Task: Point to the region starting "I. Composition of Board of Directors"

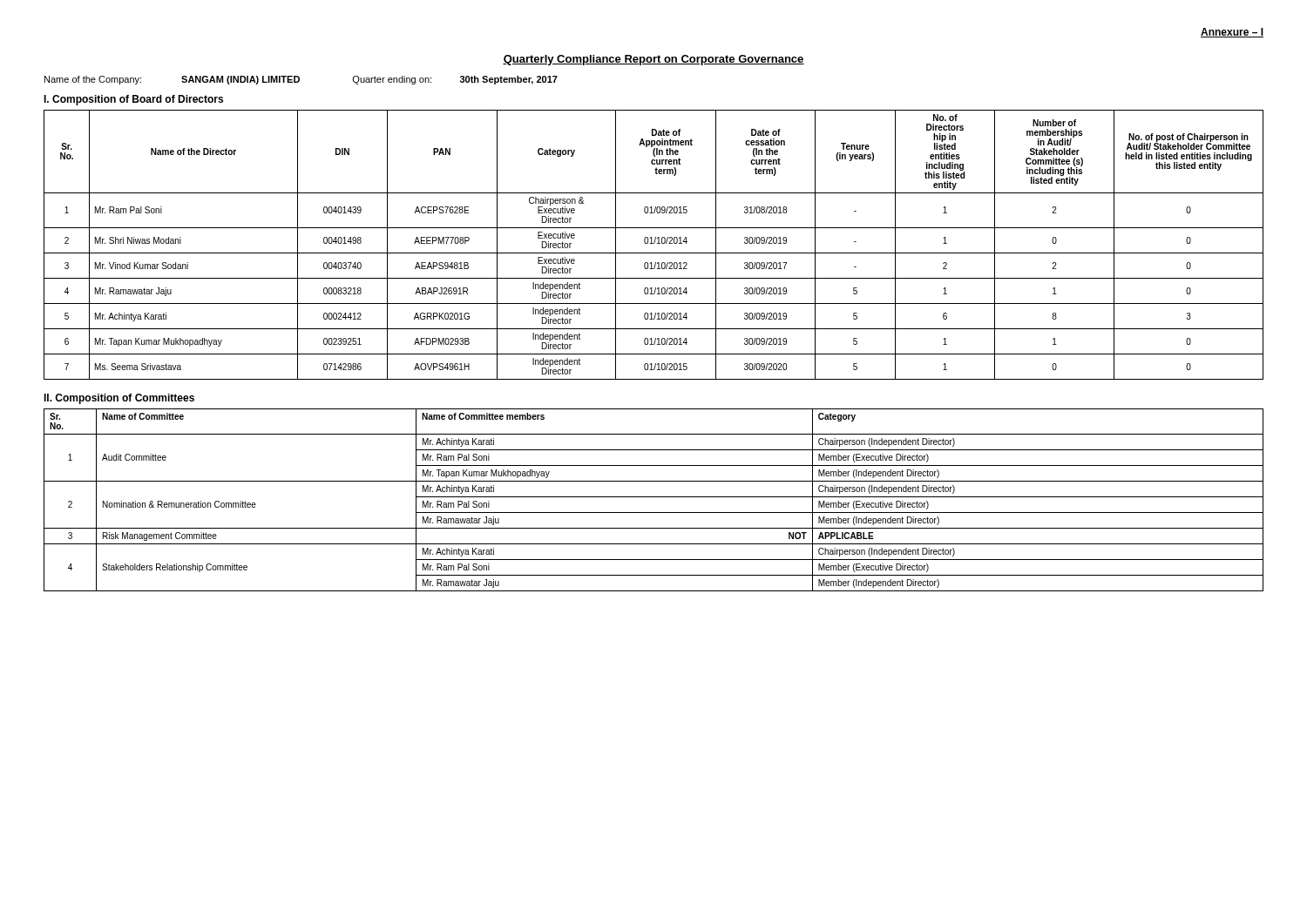Action: [x=134, y=99]
